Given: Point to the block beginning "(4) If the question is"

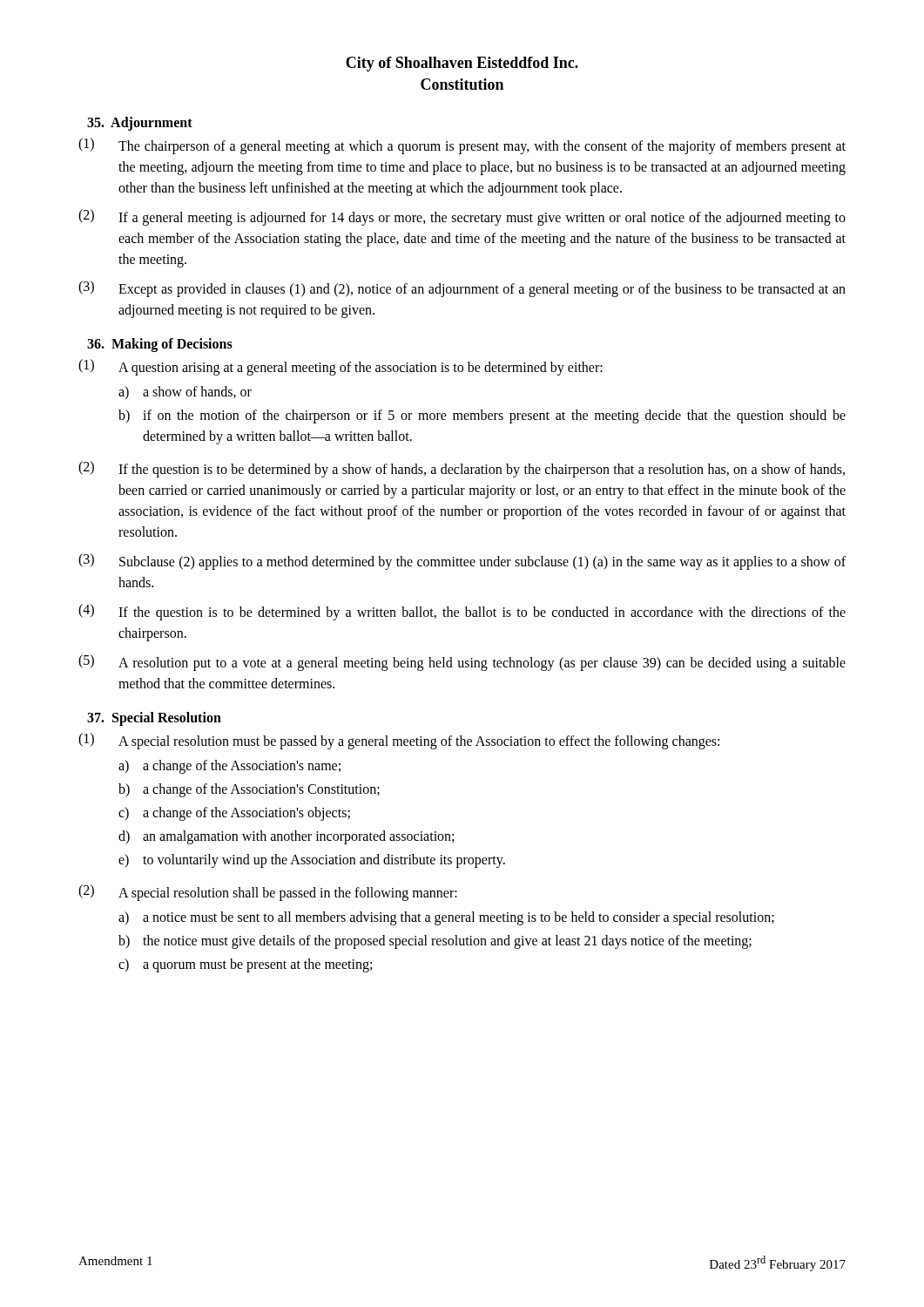Looking at the screenshot, I should point(462,623).
